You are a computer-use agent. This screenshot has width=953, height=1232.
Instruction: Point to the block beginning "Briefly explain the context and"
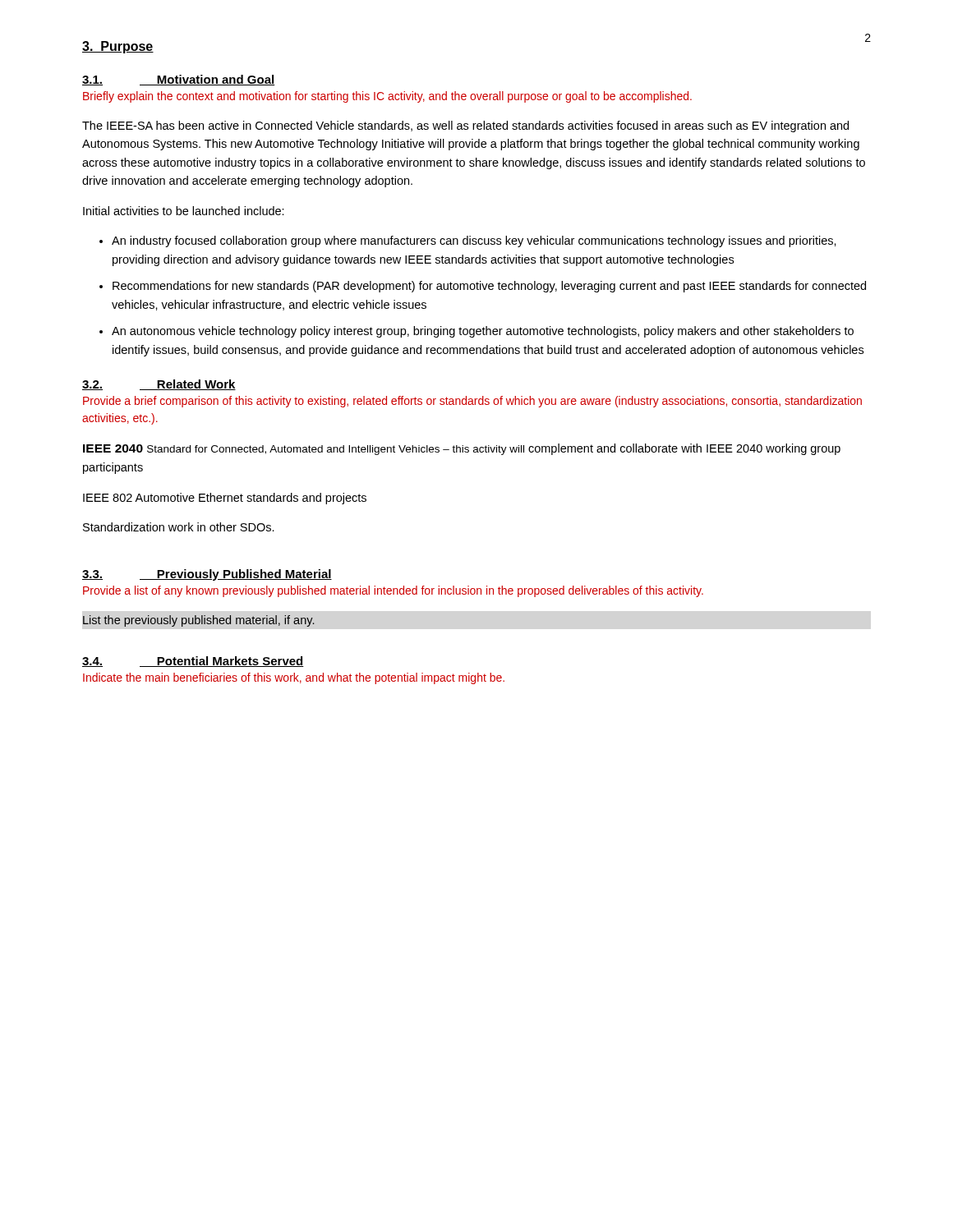(387, 96)
